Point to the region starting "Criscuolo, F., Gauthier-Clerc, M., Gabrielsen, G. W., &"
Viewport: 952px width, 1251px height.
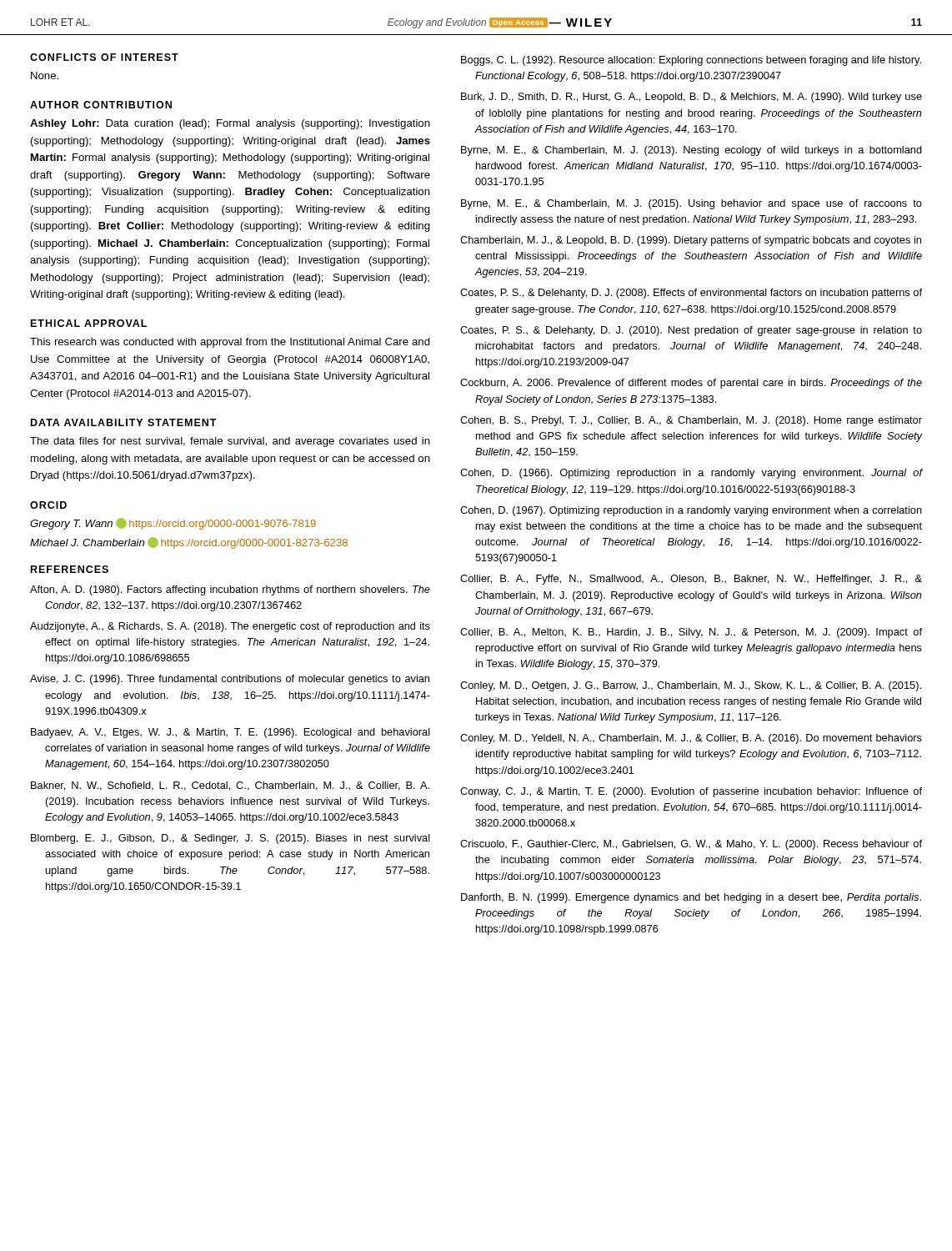tap(691, 860)
